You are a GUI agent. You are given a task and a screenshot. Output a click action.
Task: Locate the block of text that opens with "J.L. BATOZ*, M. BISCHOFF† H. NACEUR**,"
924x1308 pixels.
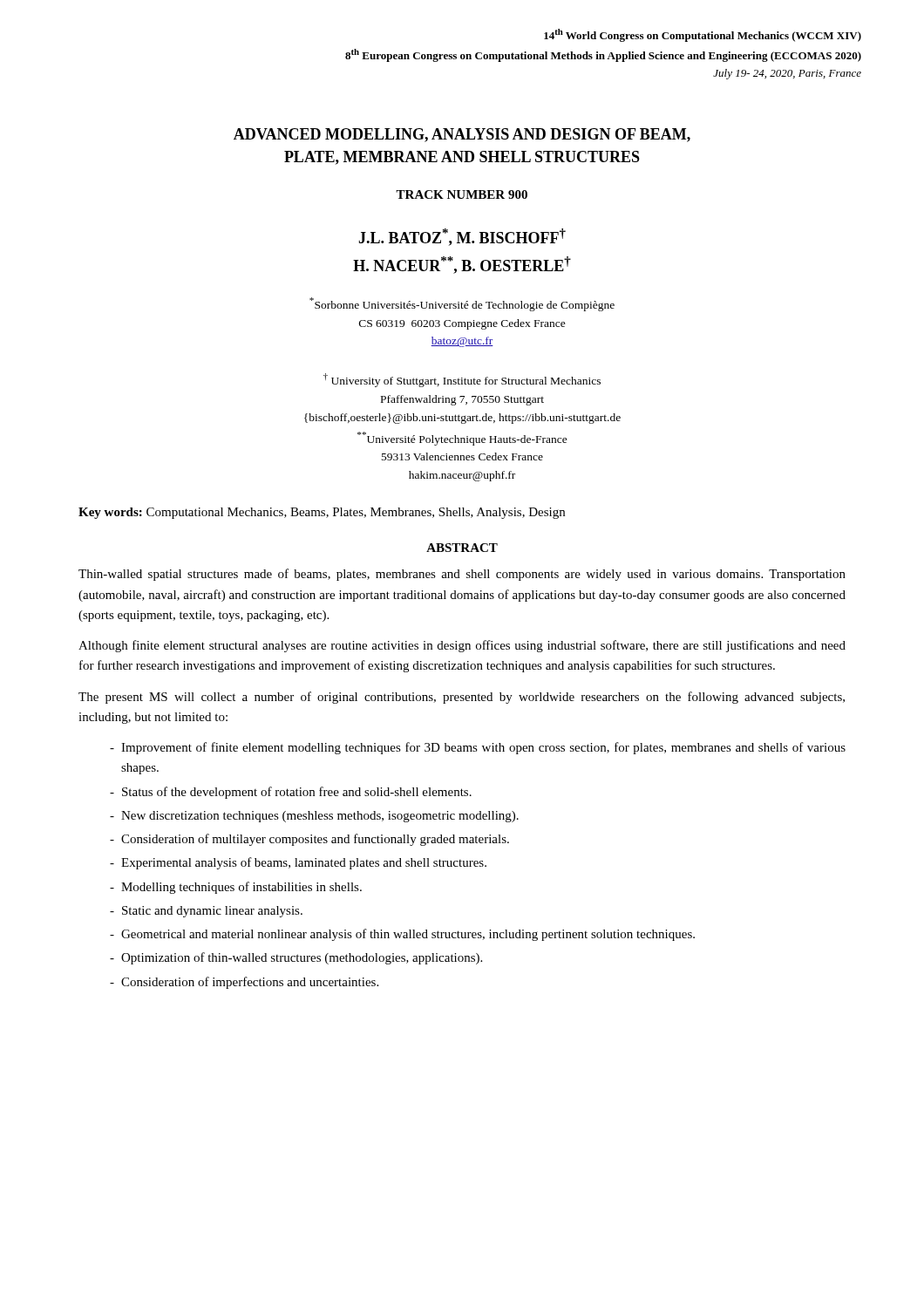tap(462, 251)
